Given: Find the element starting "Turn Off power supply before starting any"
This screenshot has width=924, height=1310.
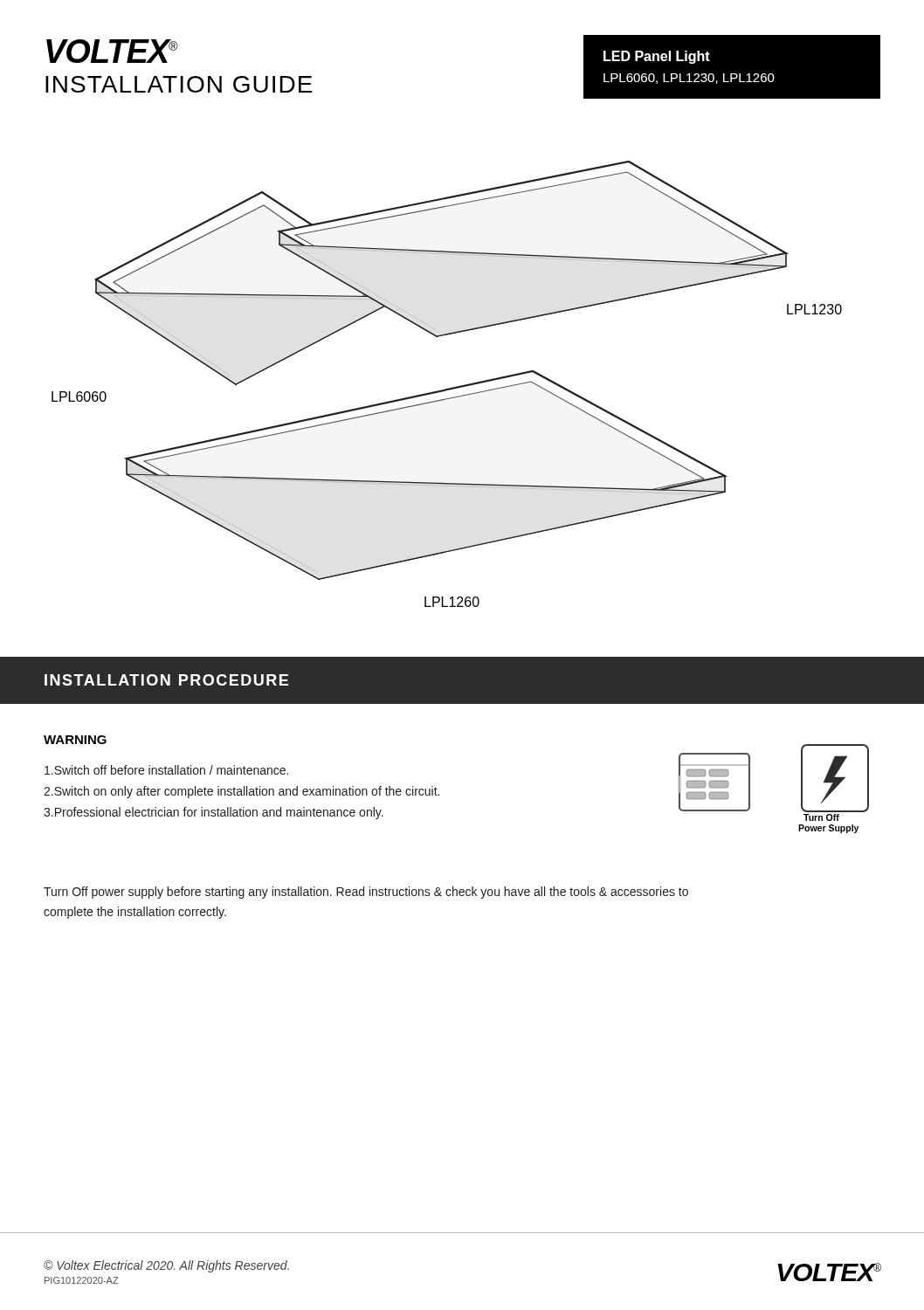Looking at the screenshot, I should coord(366,902).
